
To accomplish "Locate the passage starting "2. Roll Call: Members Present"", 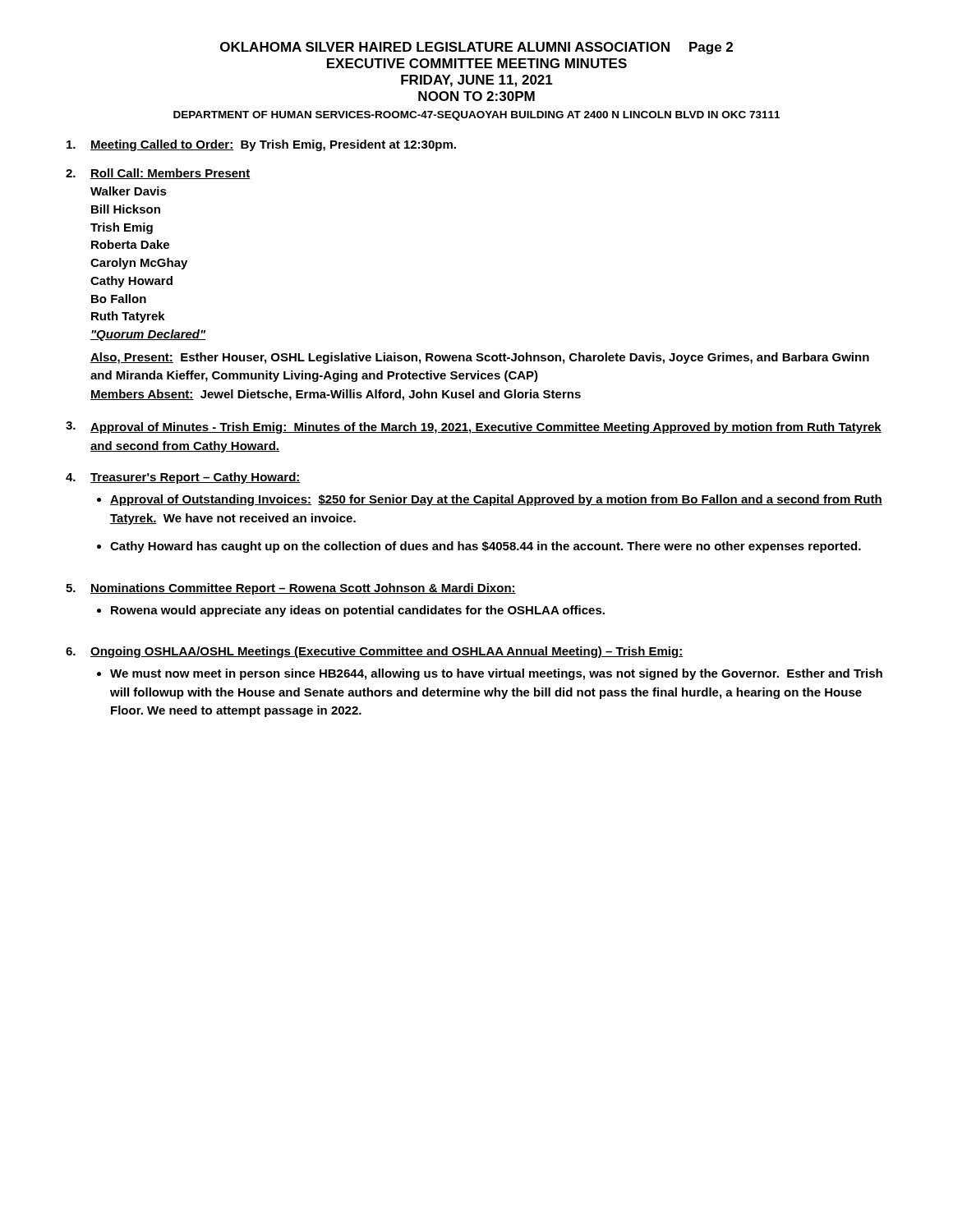I will tap(158, 255).
